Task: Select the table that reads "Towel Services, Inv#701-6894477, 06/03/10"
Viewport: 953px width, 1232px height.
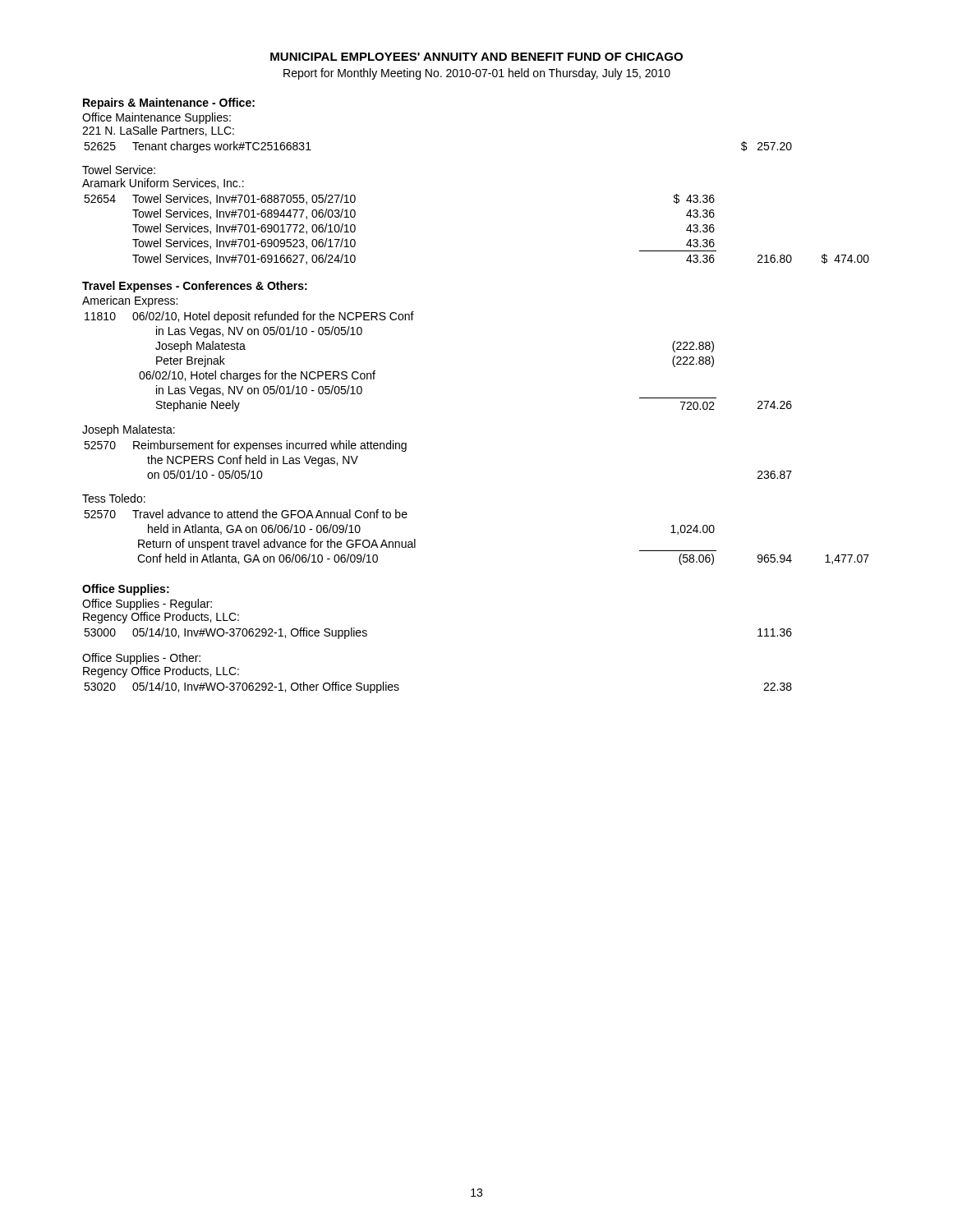Action: tap(476, 229)
